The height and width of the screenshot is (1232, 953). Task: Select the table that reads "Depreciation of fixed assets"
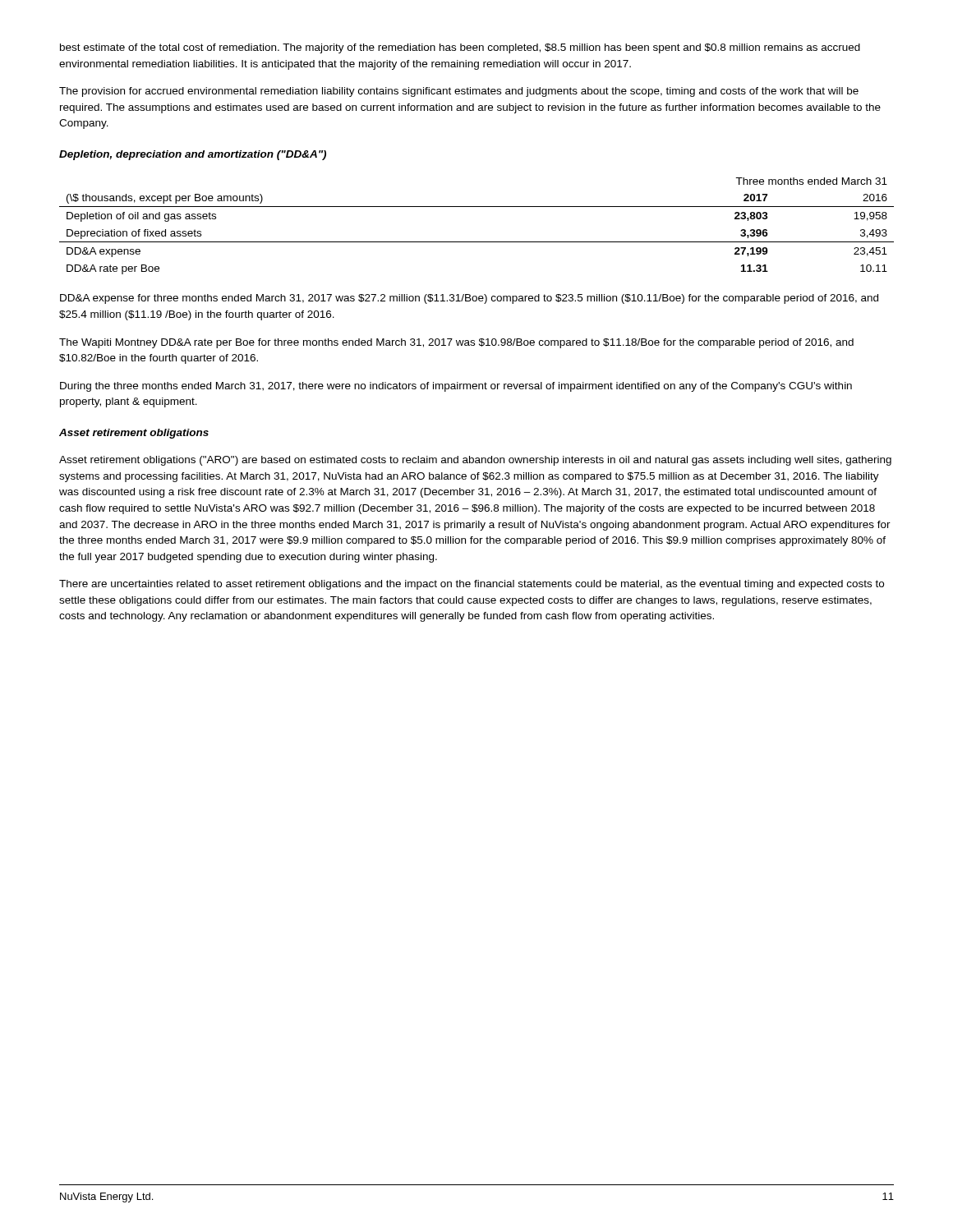point(476,225)
